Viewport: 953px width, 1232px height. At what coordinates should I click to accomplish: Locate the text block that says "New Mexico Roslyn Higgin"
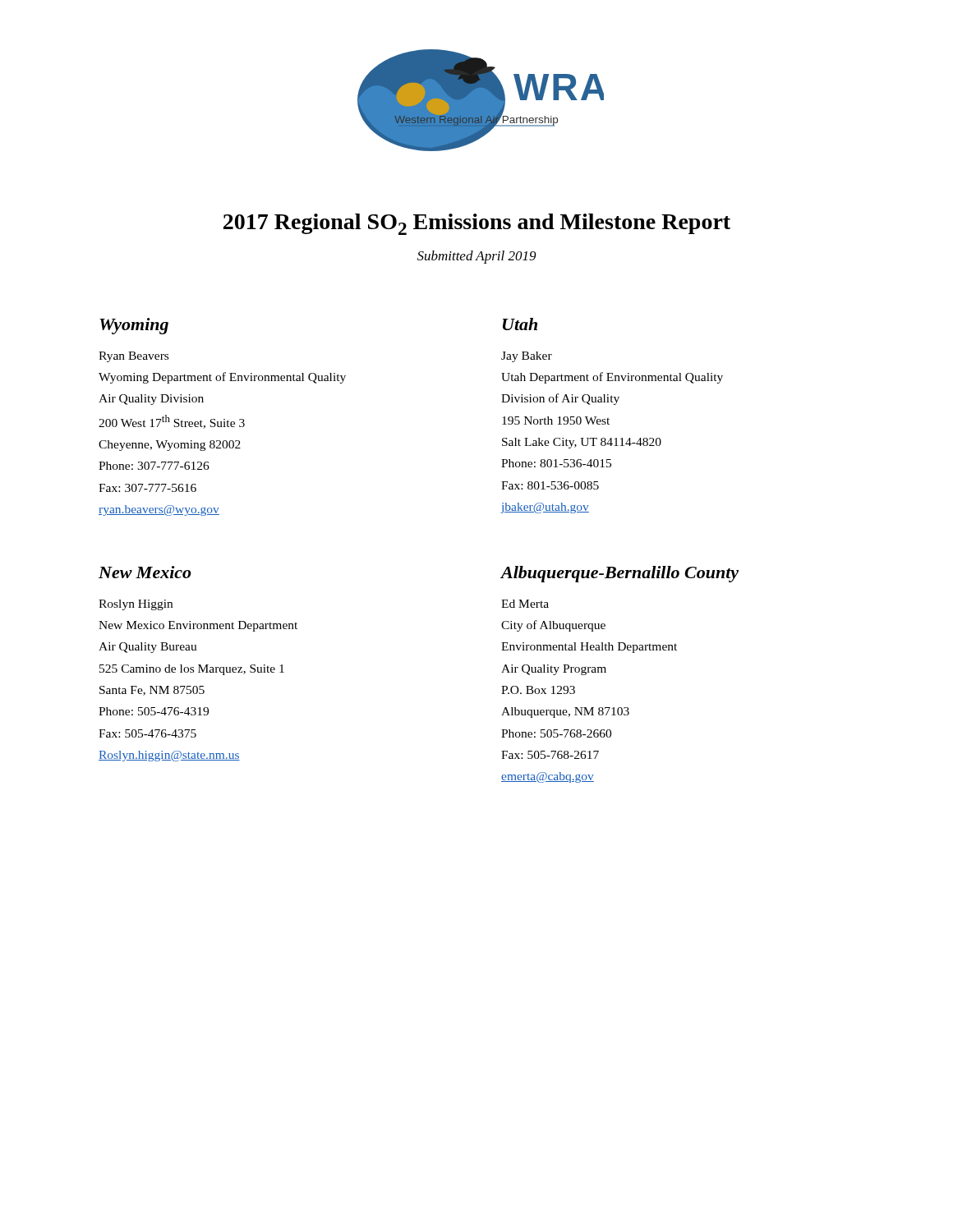[275, 664]
